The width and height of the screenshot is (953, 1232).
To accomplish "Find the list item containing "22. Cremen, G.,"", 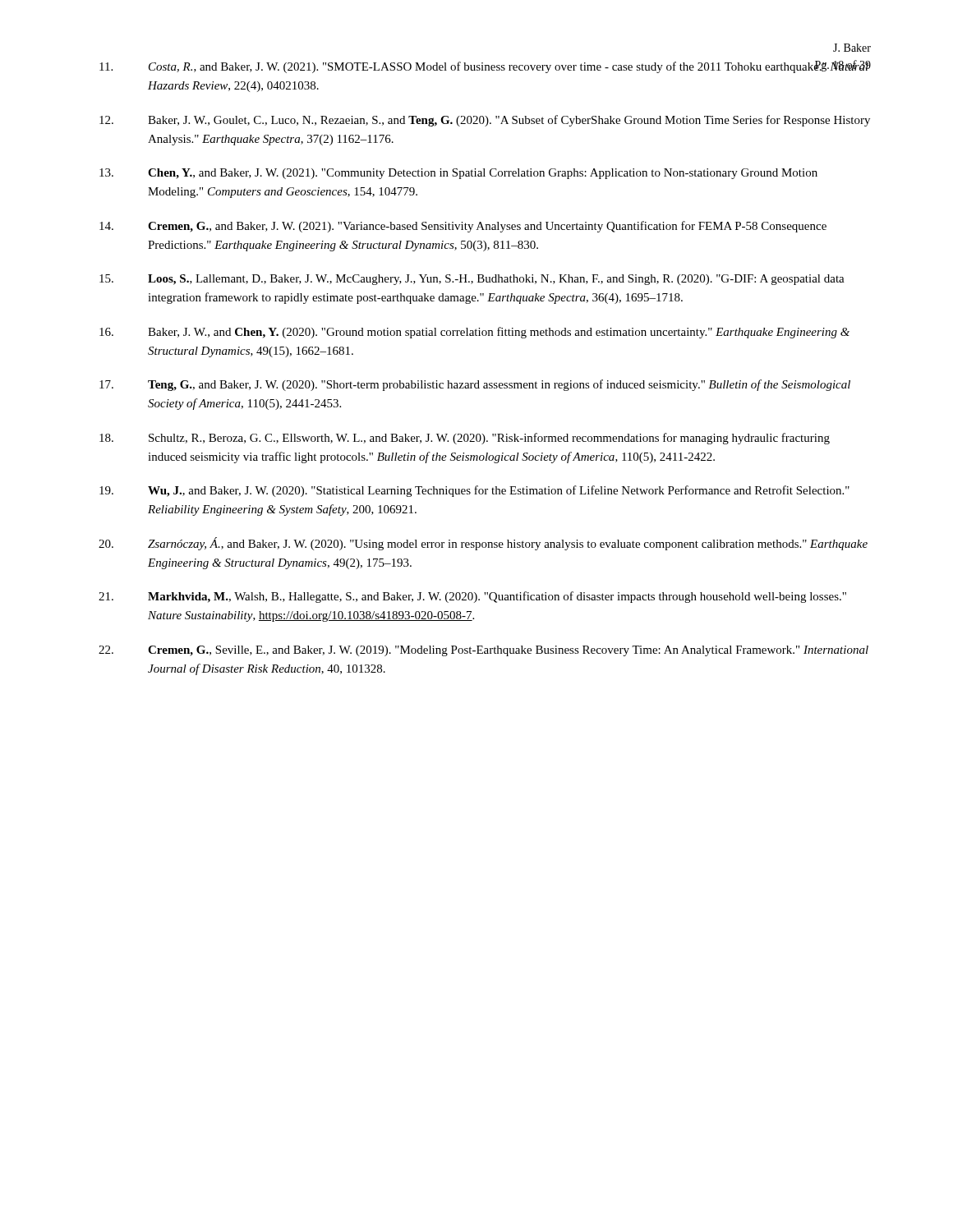I will pyautogui.click(x=485, y=659).
